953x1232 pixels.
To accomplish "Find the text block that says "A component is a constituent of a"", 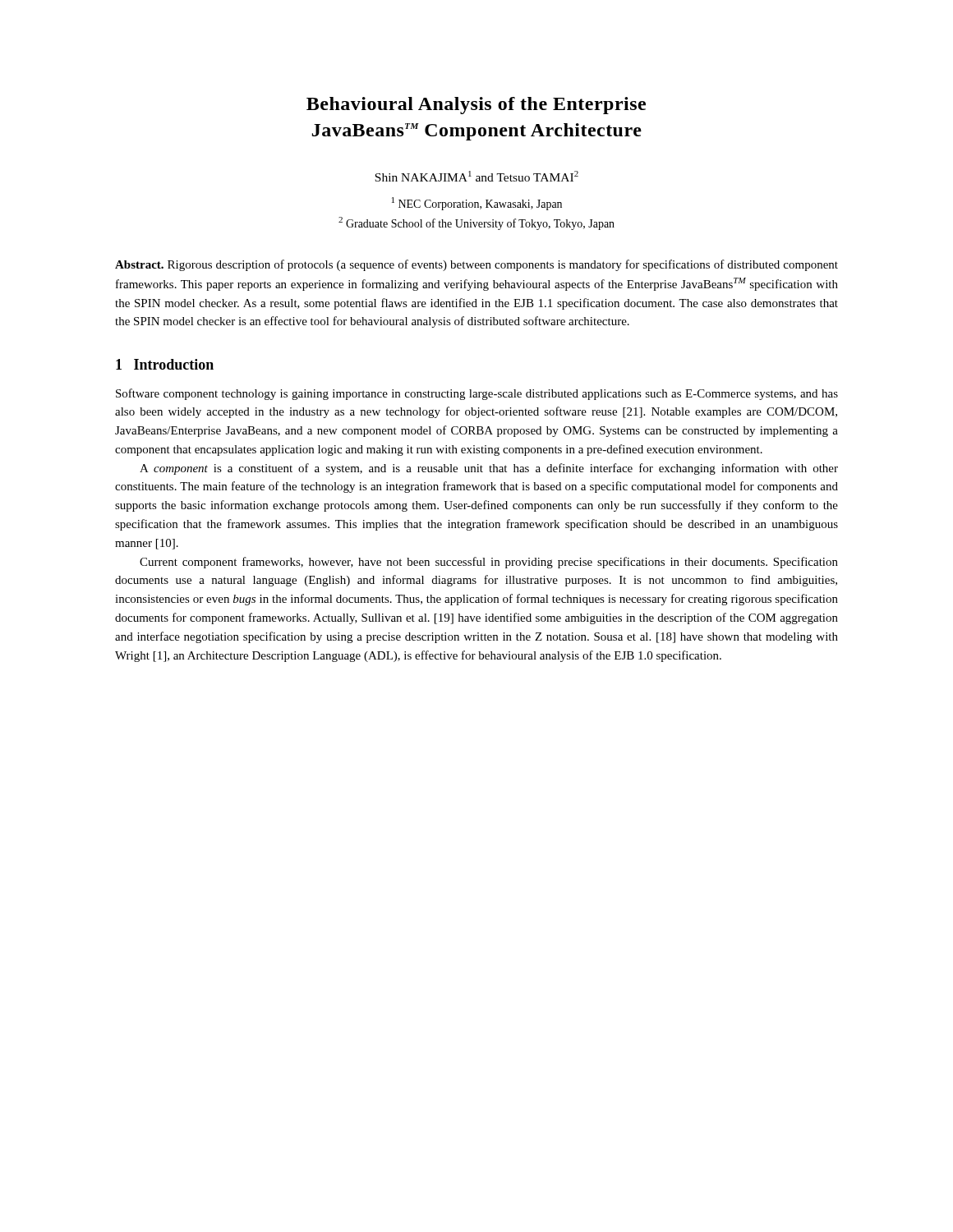I will 476,506.
